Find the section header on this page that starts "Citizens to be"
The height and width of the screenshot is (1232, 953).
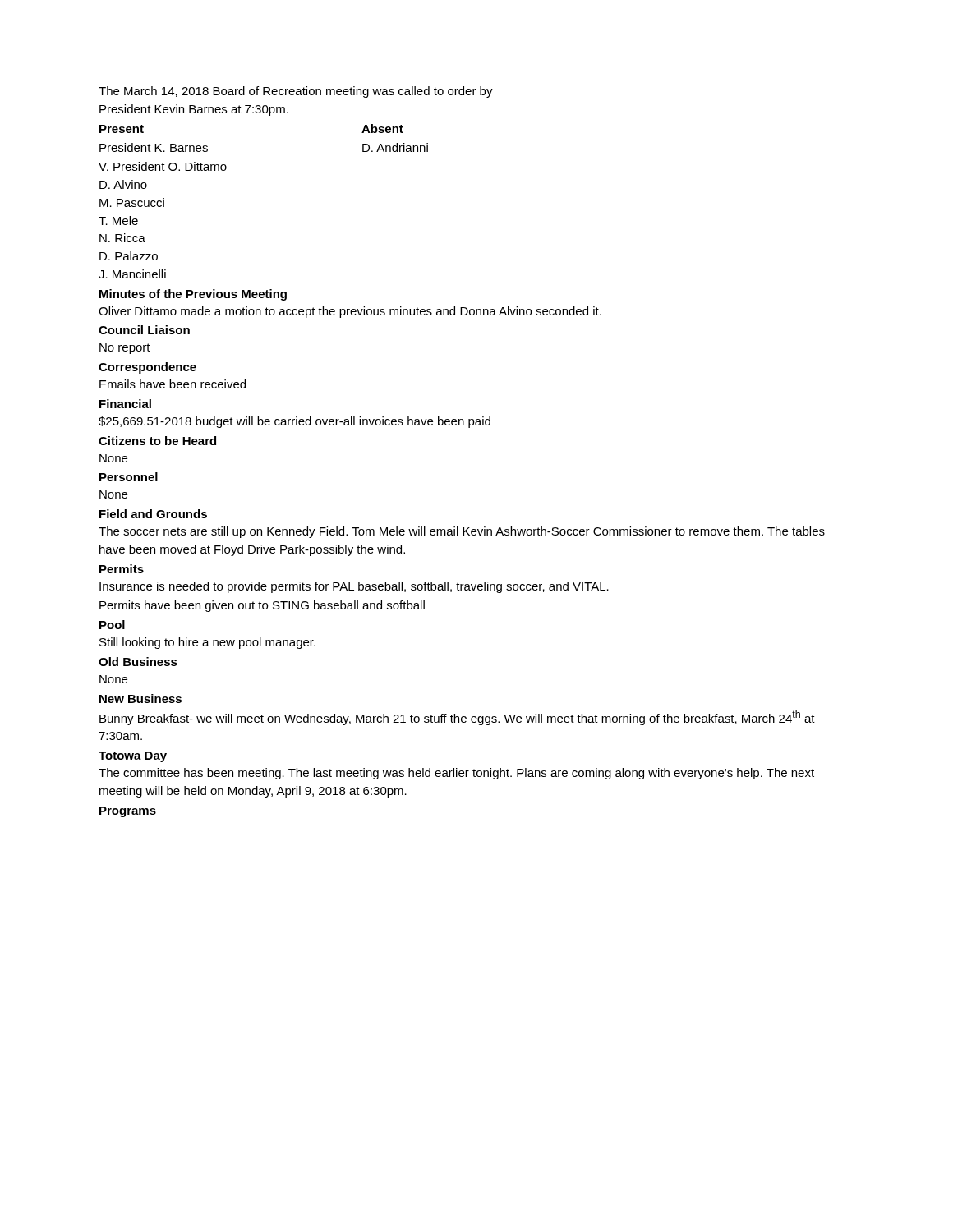pyautogui.click(x=158, y=440)
